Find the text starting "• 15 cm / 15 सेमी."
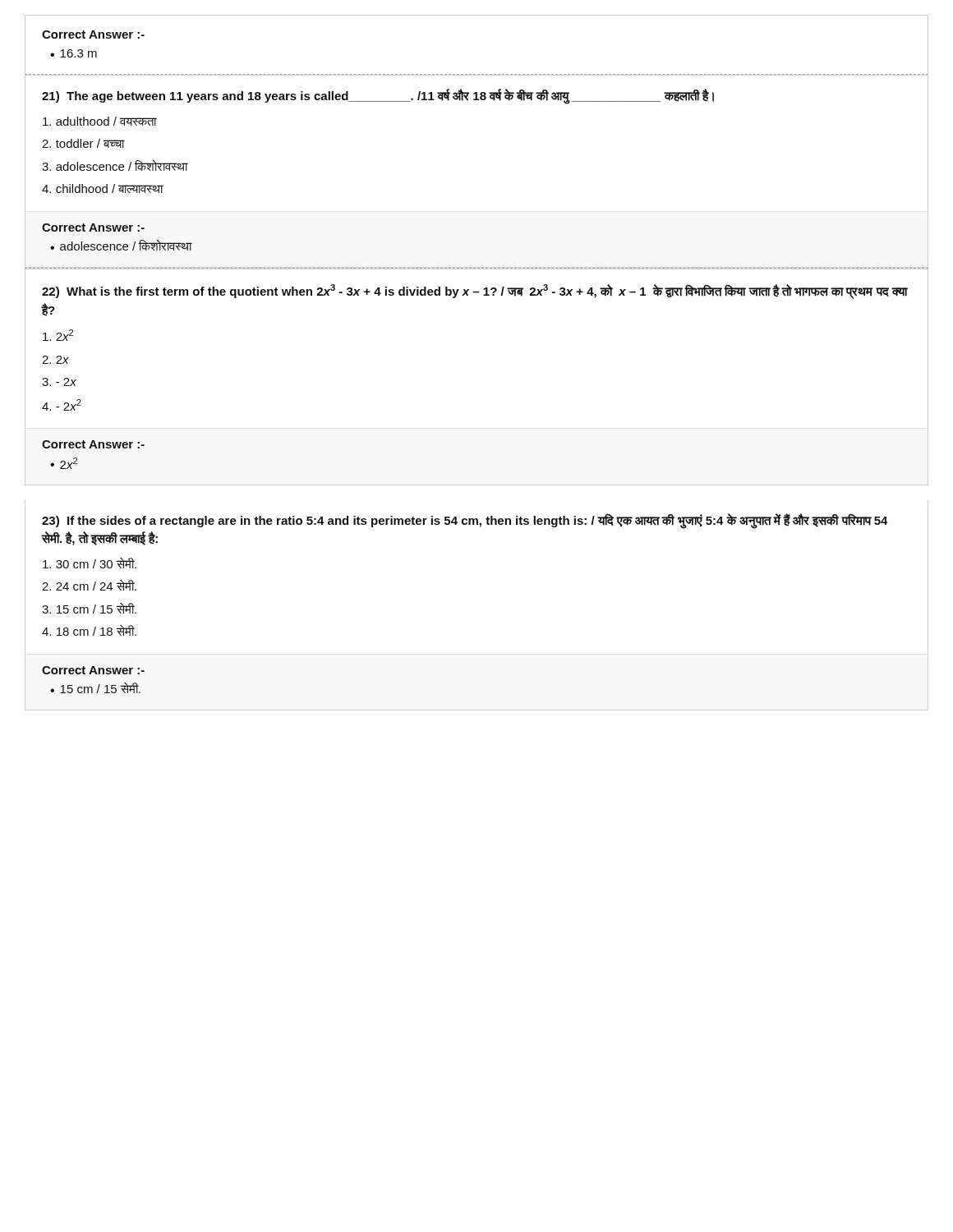Viewport: 953px width, 1232px height. pyautogui.click(x=96, y=691)
